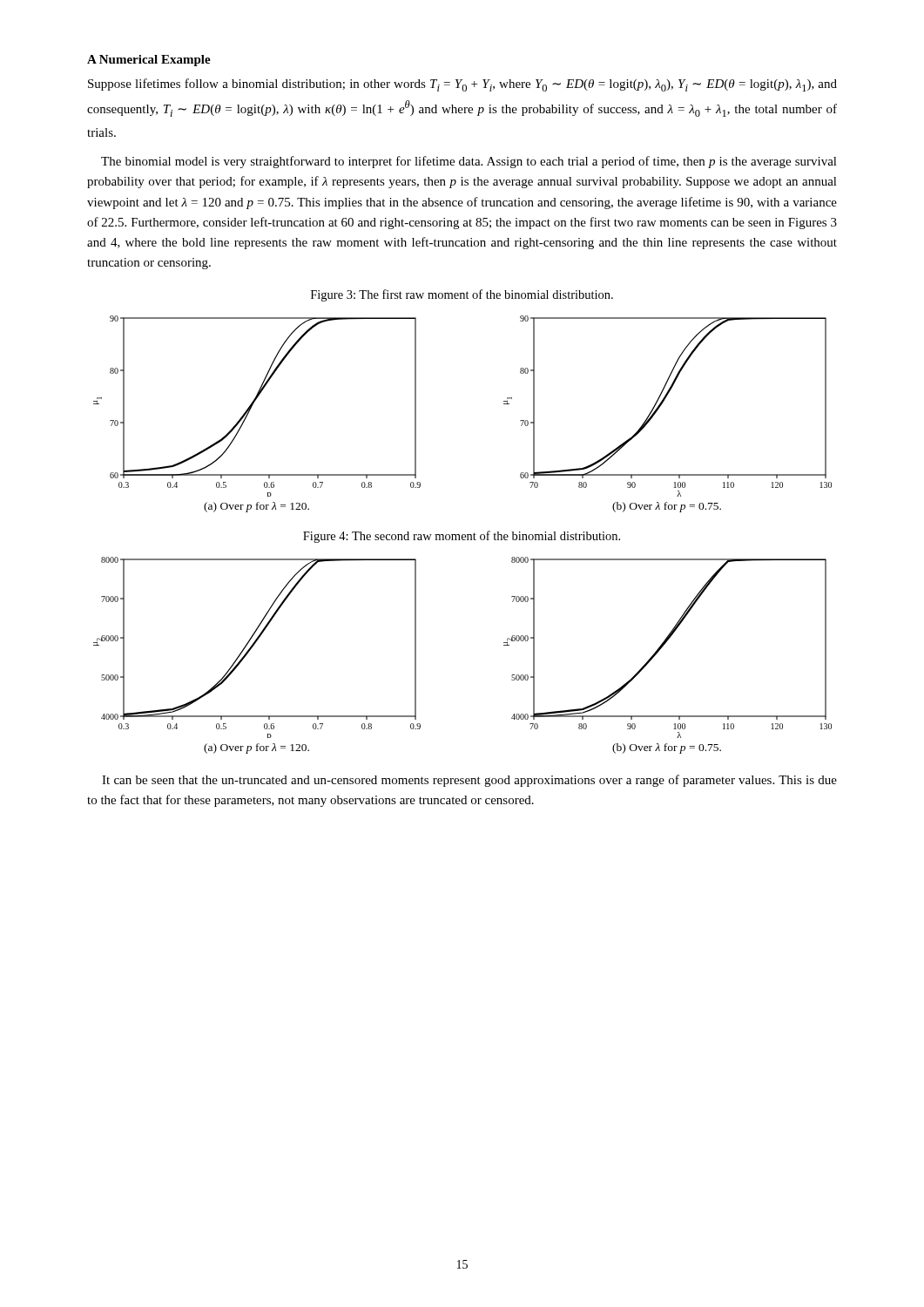Select the caption that says "Figure 4: The"

click(x=462, y=535)
